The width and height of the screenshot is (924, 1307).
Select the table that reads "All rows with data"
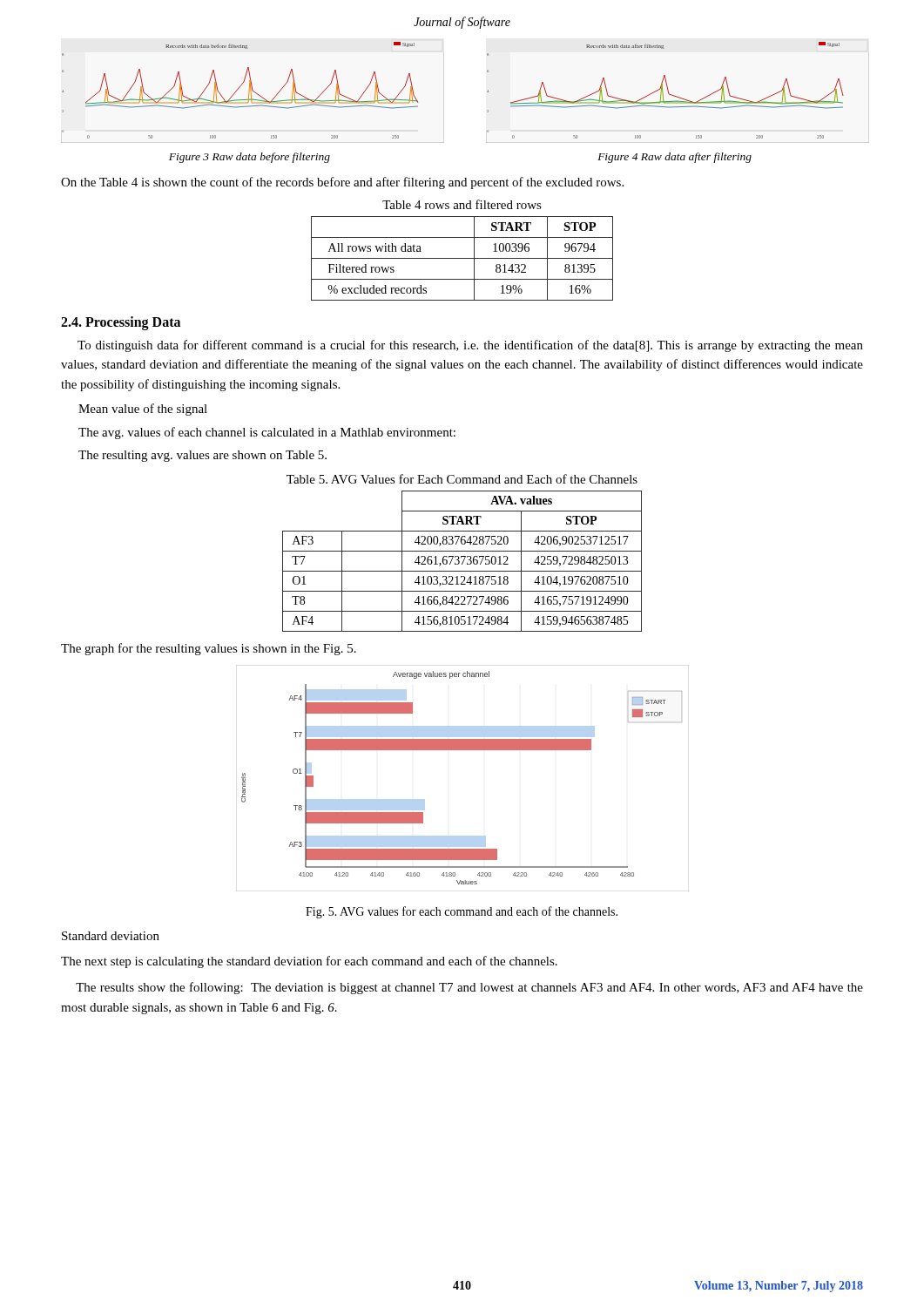click(462, 249)
